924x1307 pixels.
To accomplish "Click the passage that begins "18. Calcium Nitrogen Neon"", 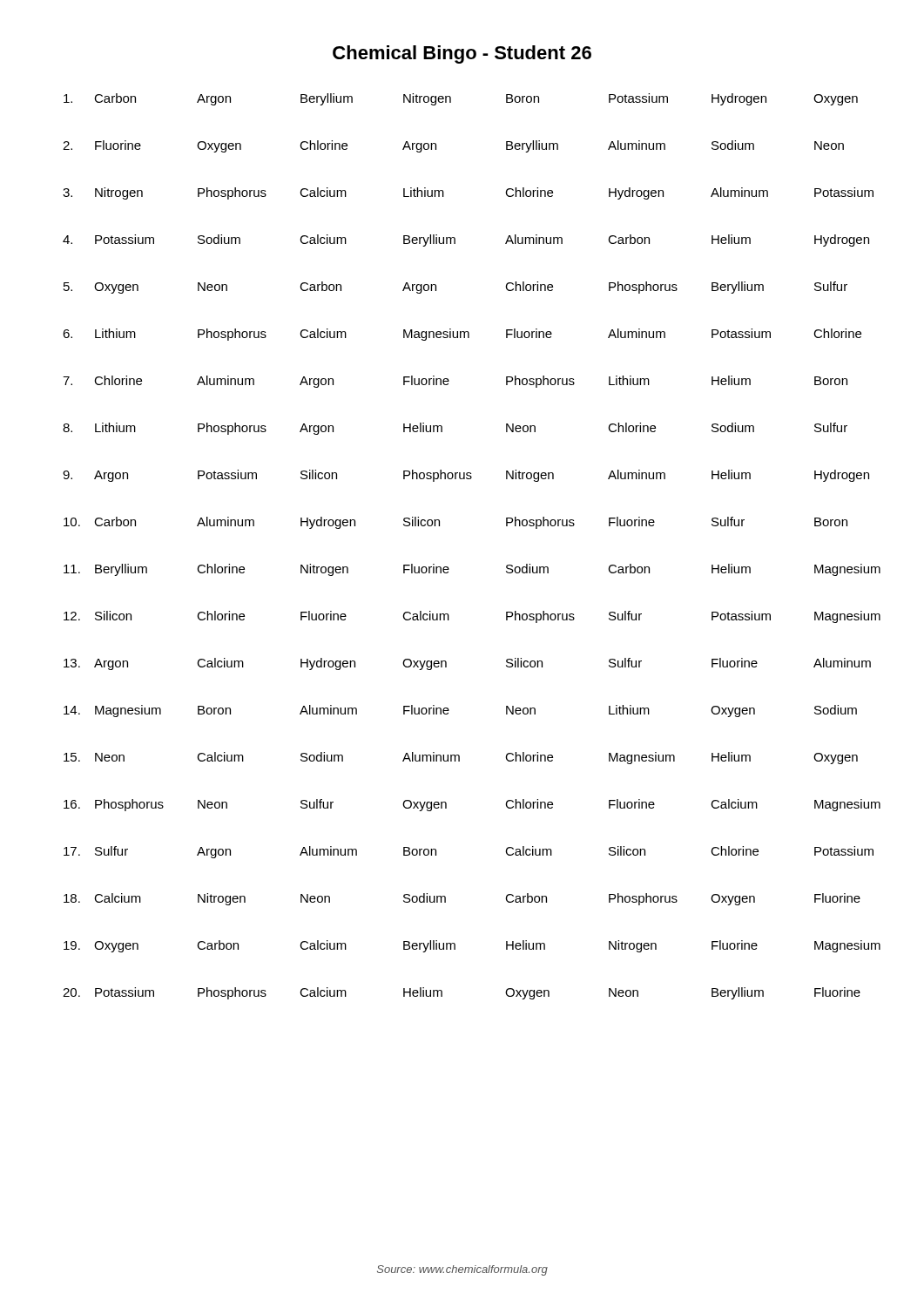I will tap(115, 899).
